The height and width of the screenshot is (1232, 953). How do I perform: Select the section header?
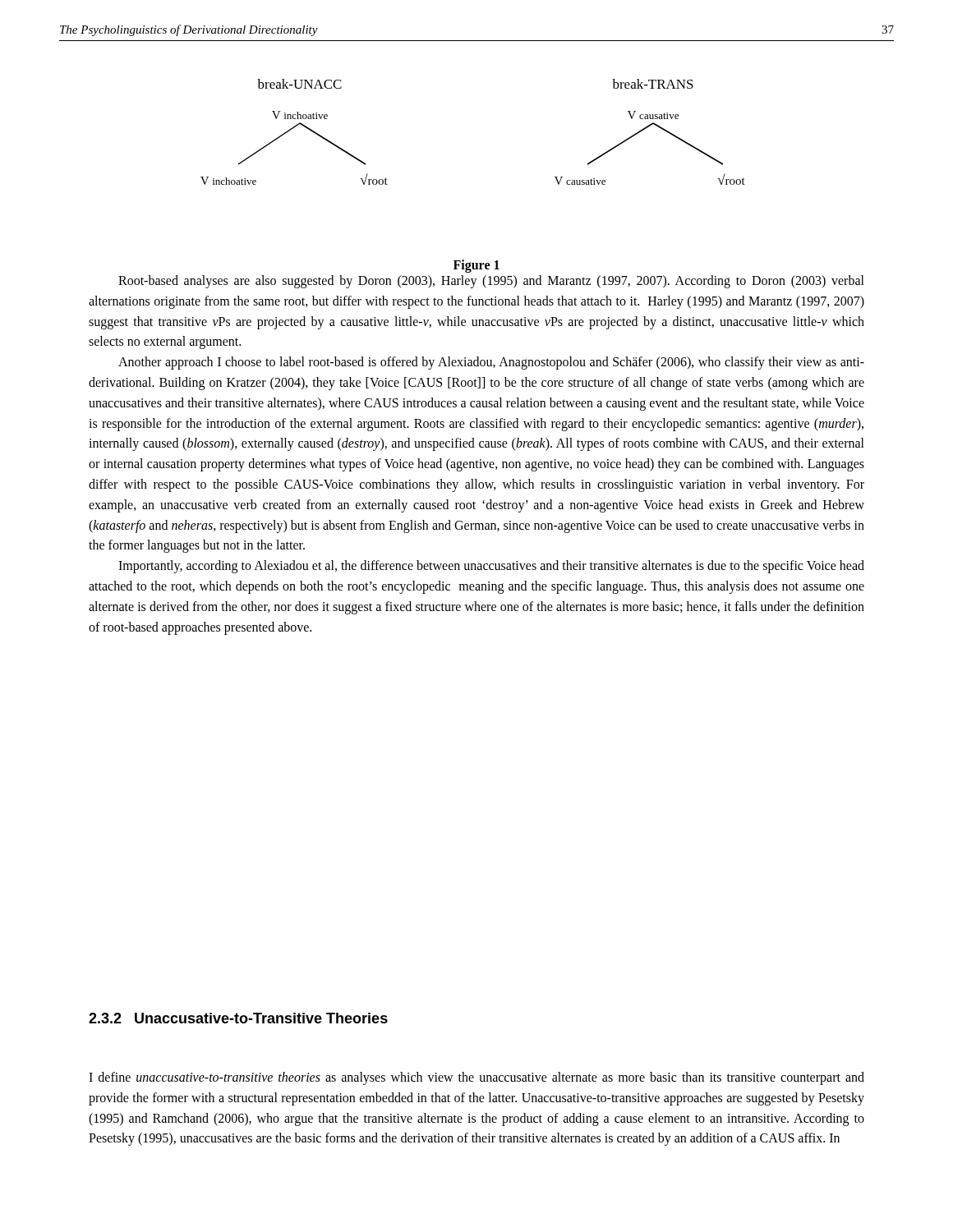click(x=476, y=1019)
